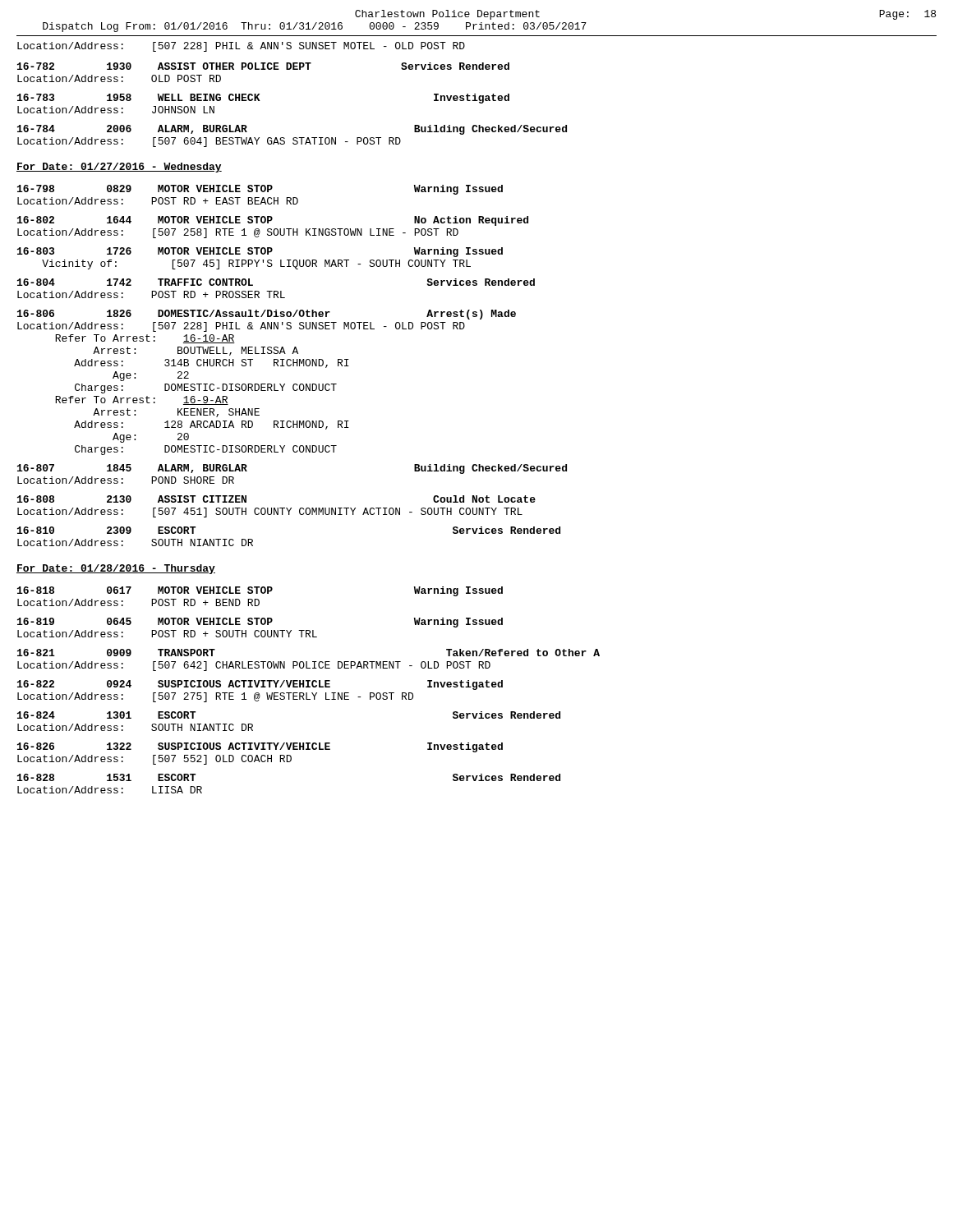Screen dimensions: 1232x953
Task: Navigate to the element starting "16-810 2309 ESCORT Services Rendered Location/Address:"
Action: pyautogui.click(x=476, y=537)
